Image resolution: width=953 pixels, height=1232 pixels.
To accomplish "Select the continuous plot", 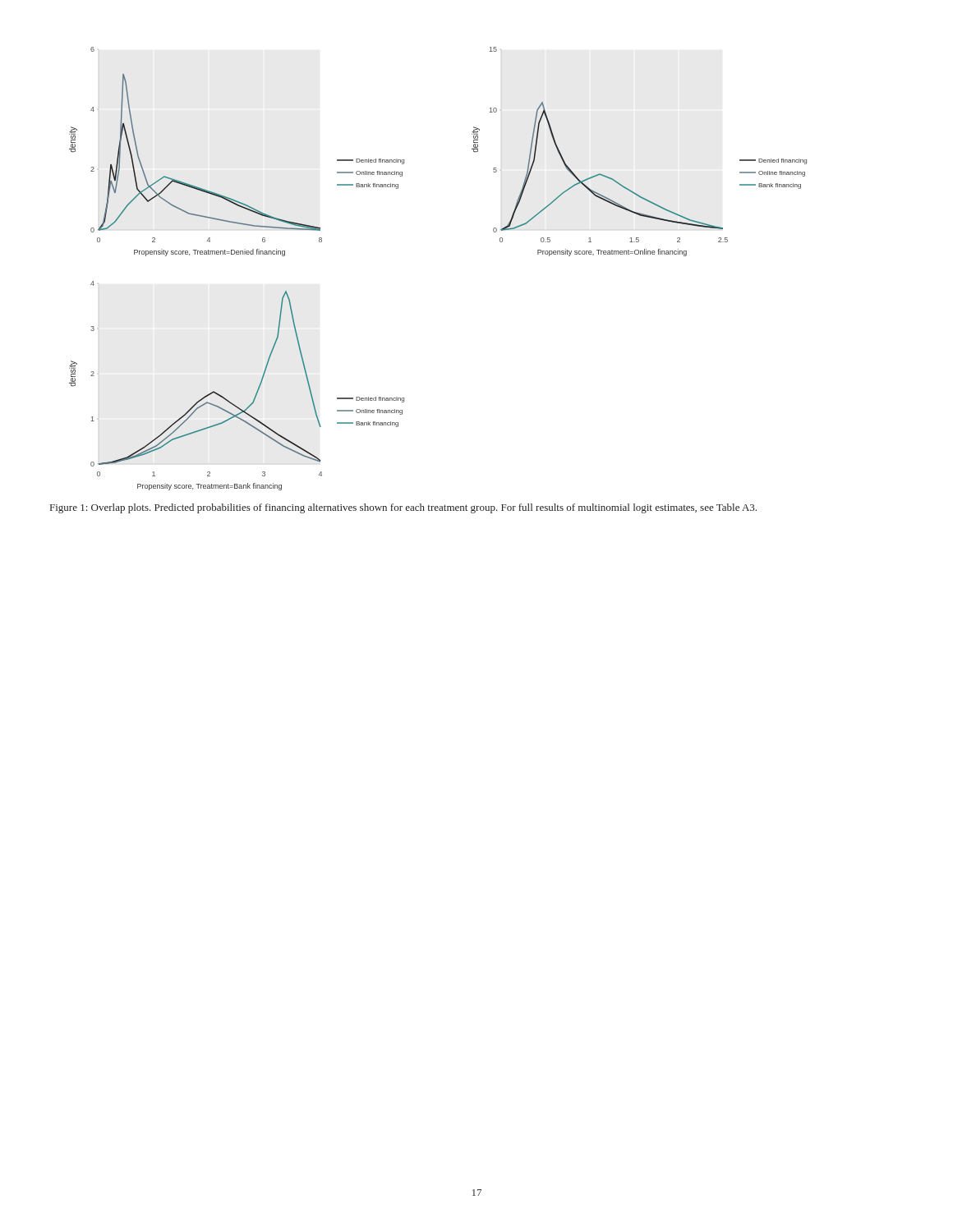I will [481, 263].
